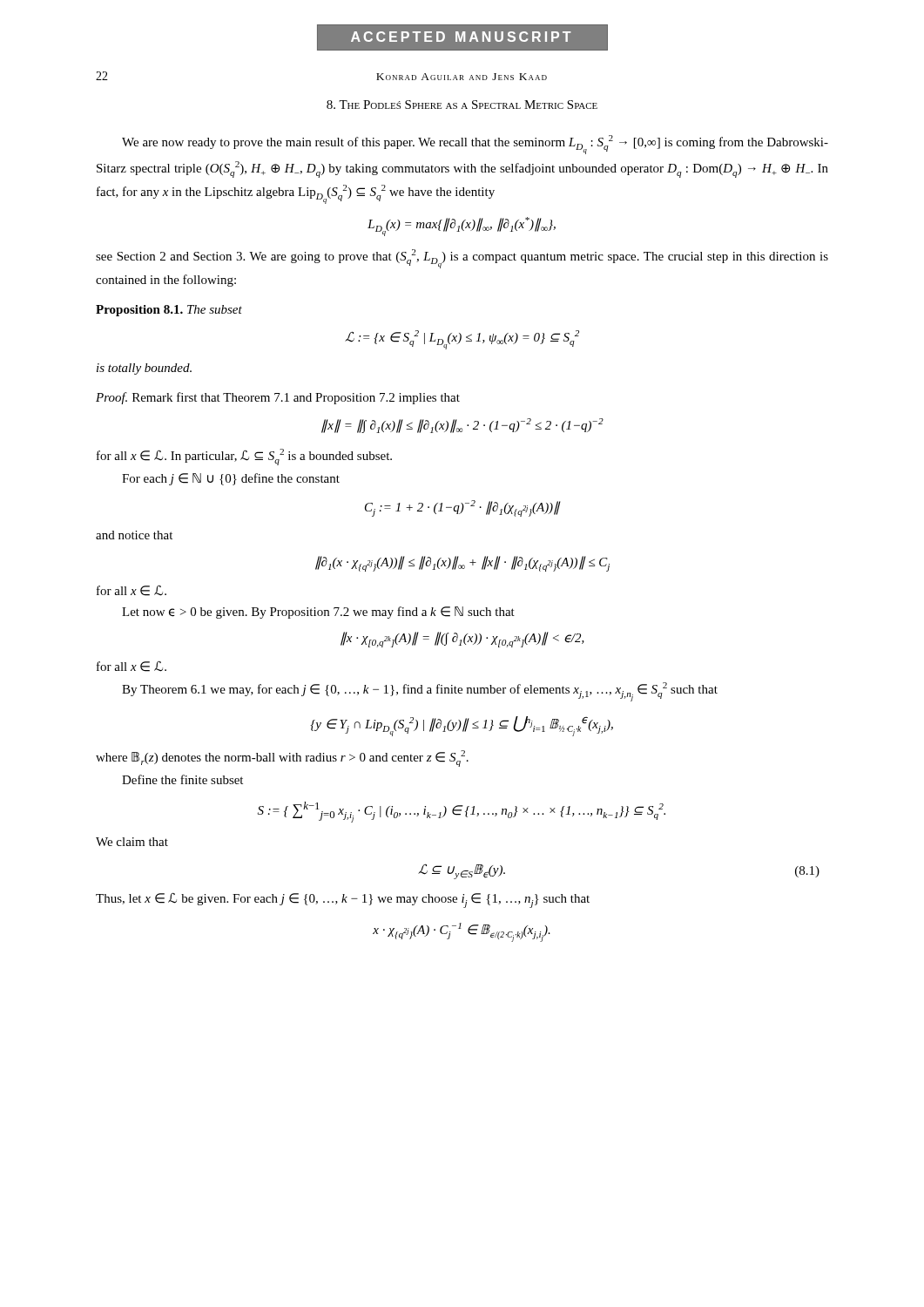Find "Proposition 8.1. The subset" on this page

(169, 309)
